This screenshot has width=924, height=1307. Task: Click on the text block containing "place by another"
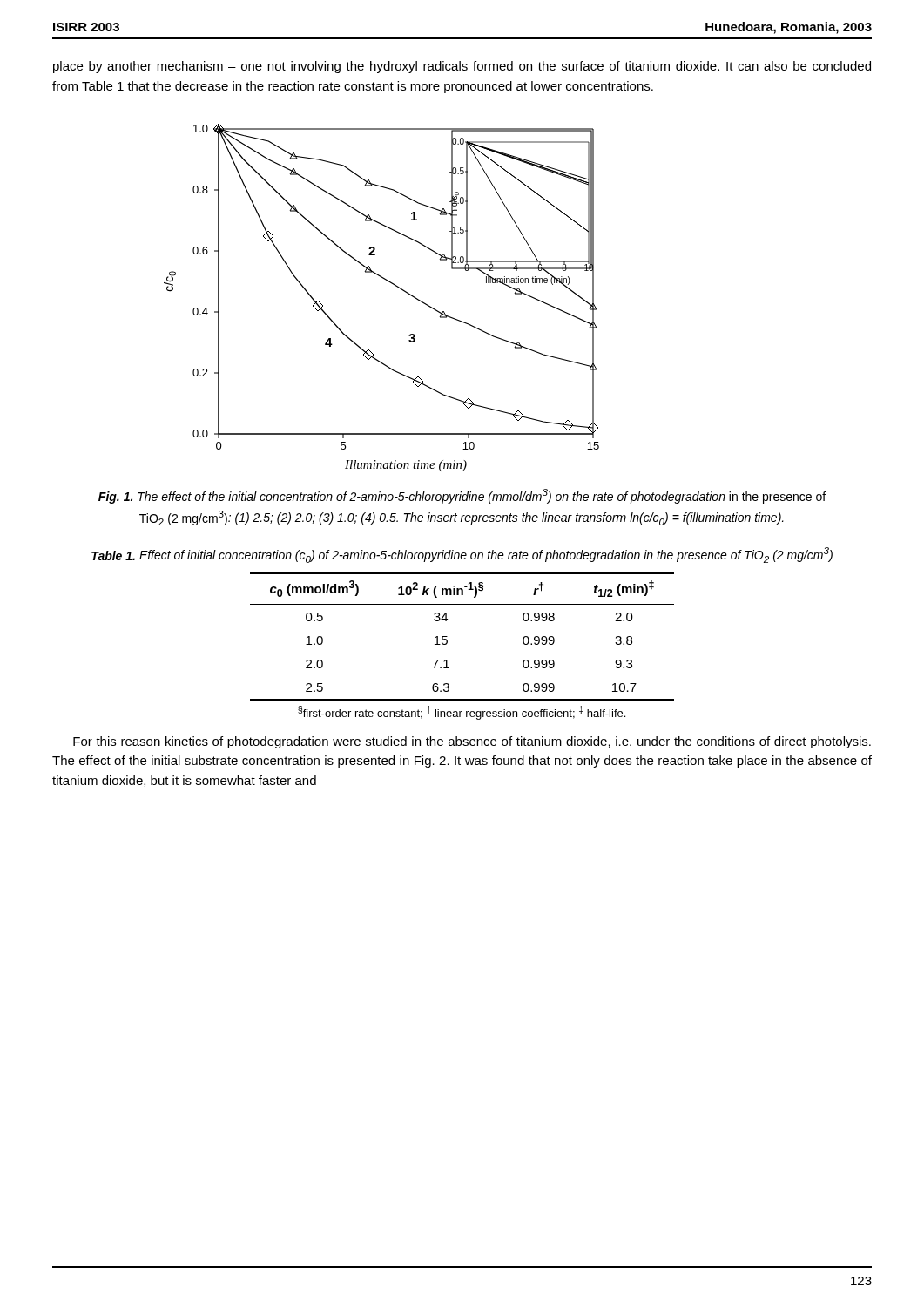pyautogui.click(x=462, y=76)
